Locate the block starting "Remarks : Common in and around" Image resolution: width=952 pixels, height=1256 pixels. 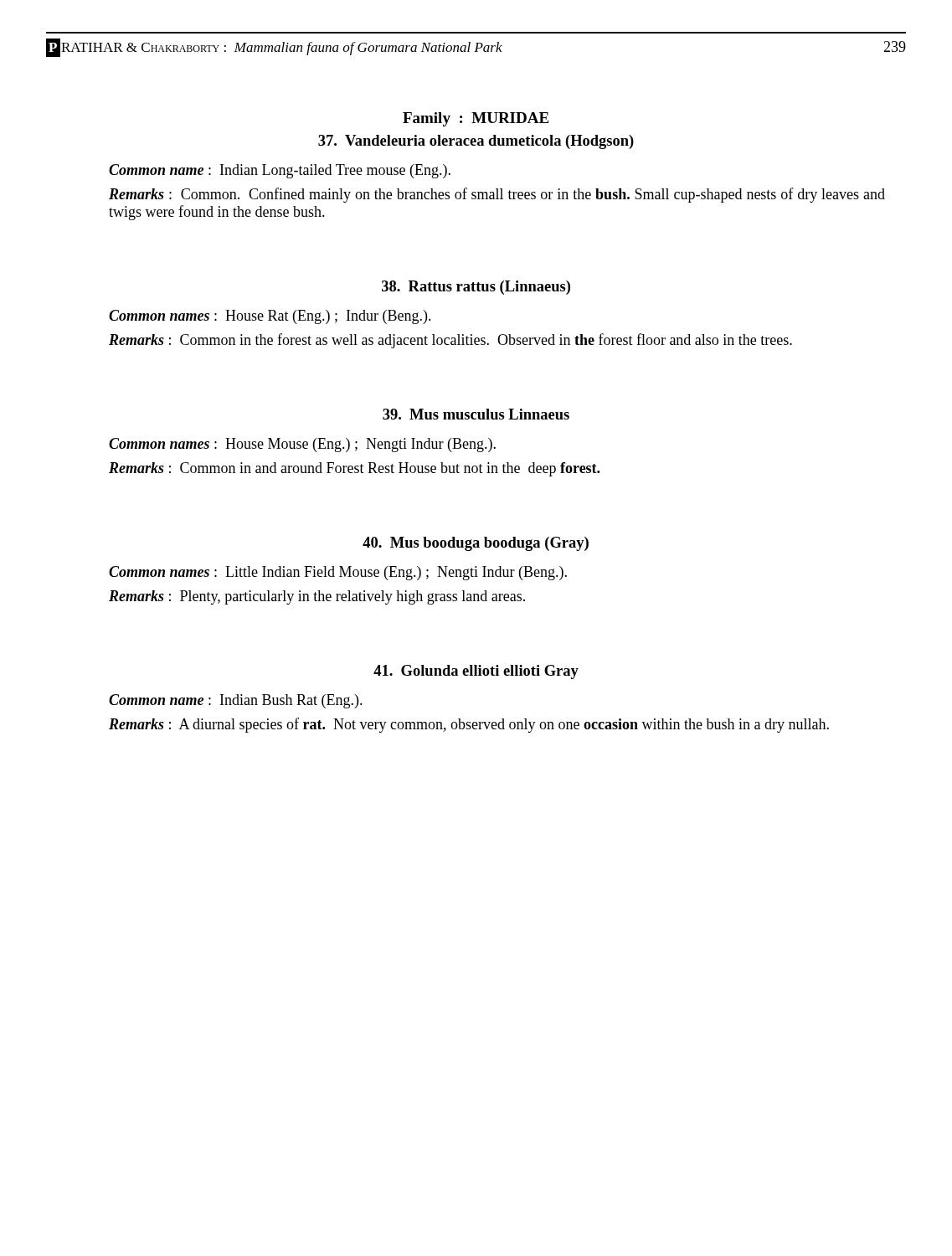click(355, 468)
